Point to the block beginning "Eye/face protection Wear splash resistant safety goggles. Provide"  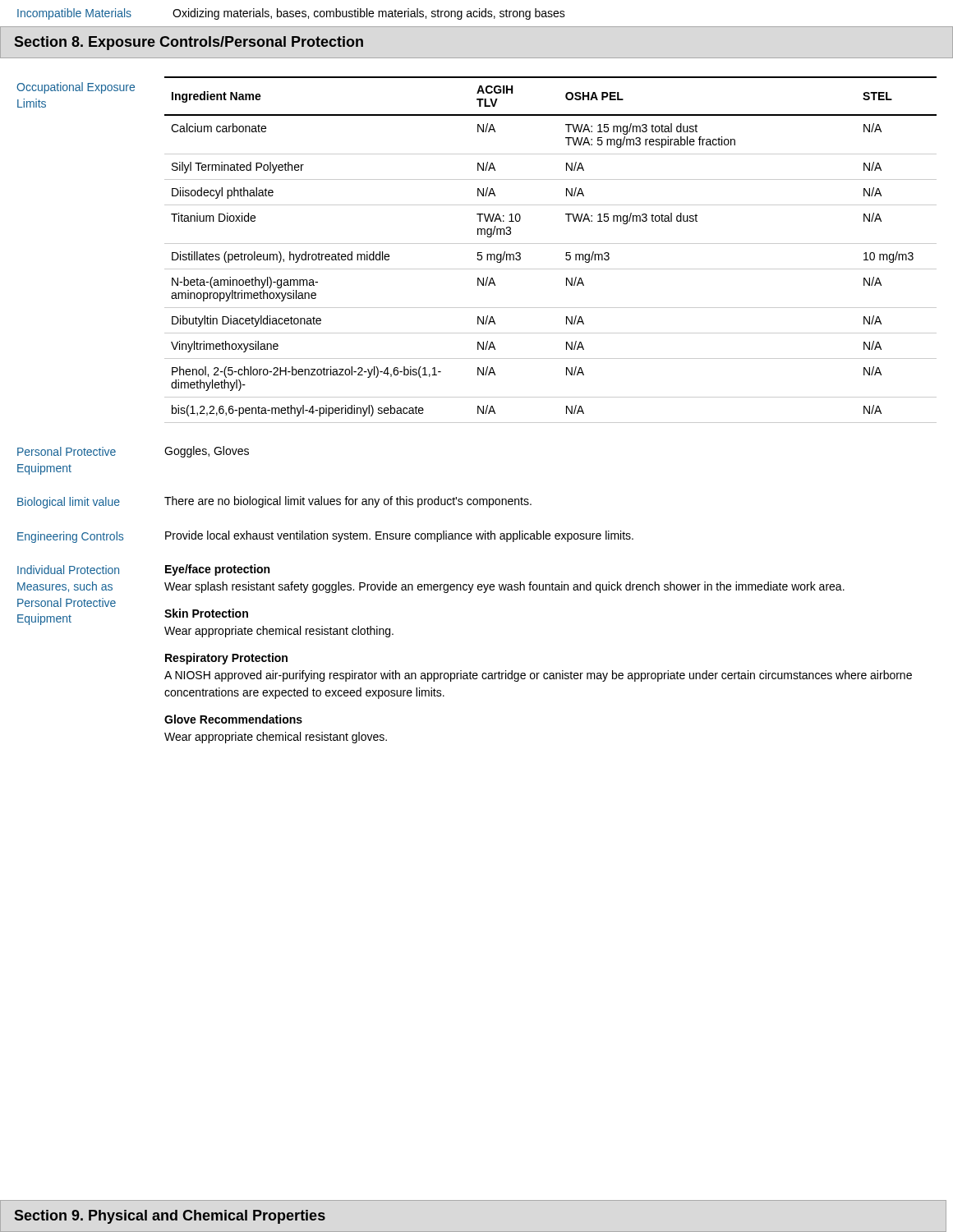[x=217, y=570]
